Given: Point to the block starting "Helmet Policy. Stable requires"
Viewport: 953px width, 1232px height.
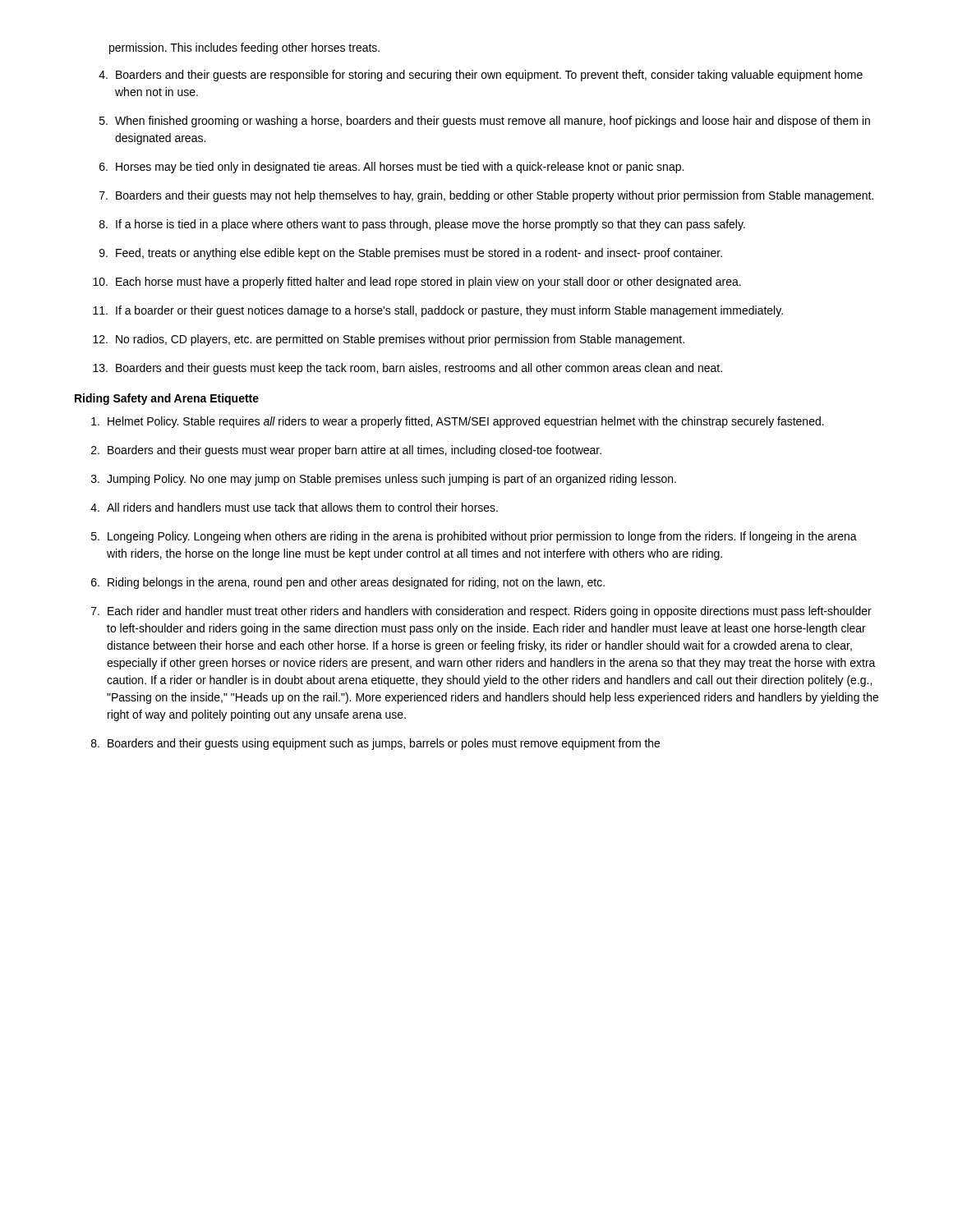Looking at the screenshot, I should coord(476,422).
